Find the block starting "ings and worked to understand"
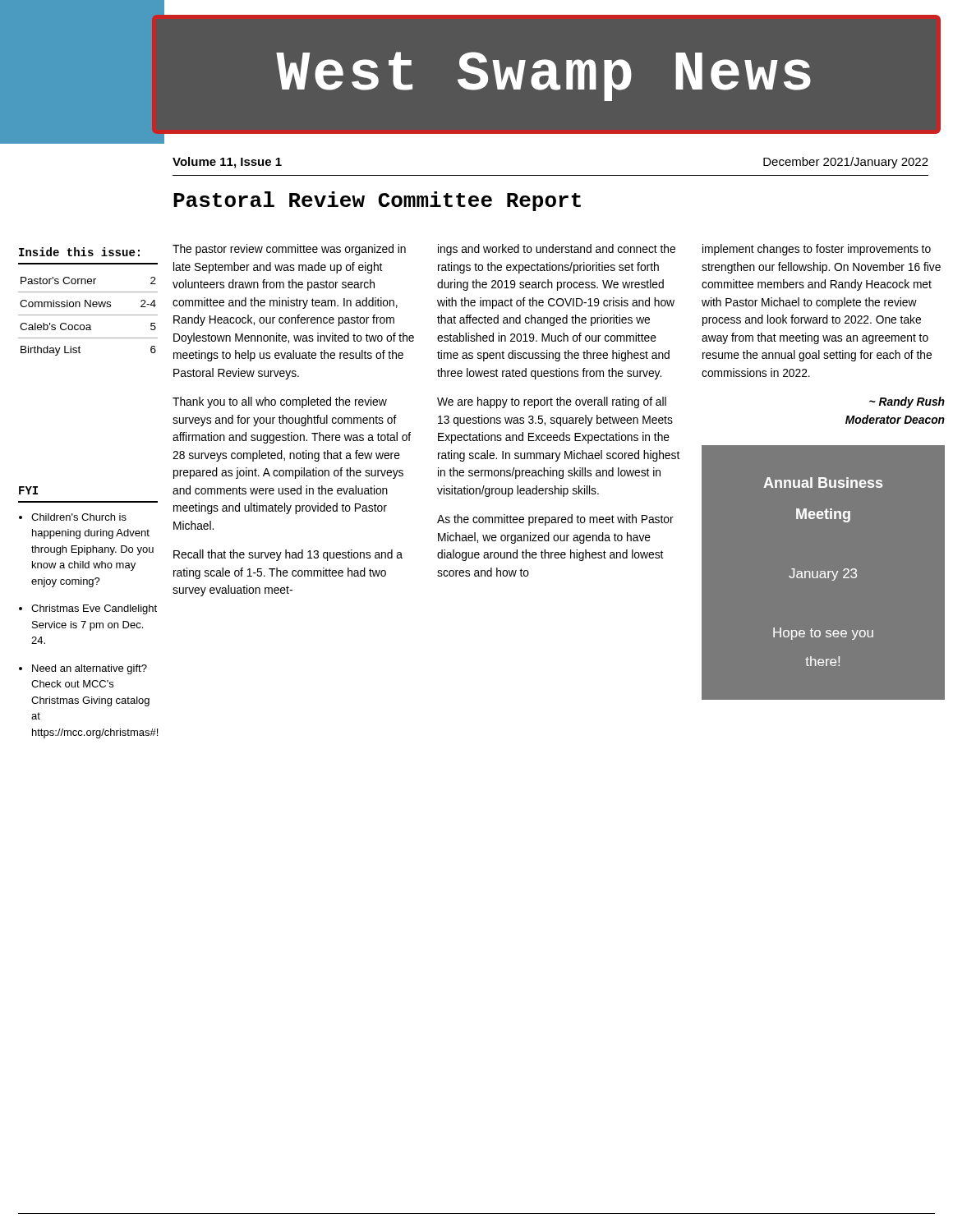953x1232 pixels. [559, 411]
